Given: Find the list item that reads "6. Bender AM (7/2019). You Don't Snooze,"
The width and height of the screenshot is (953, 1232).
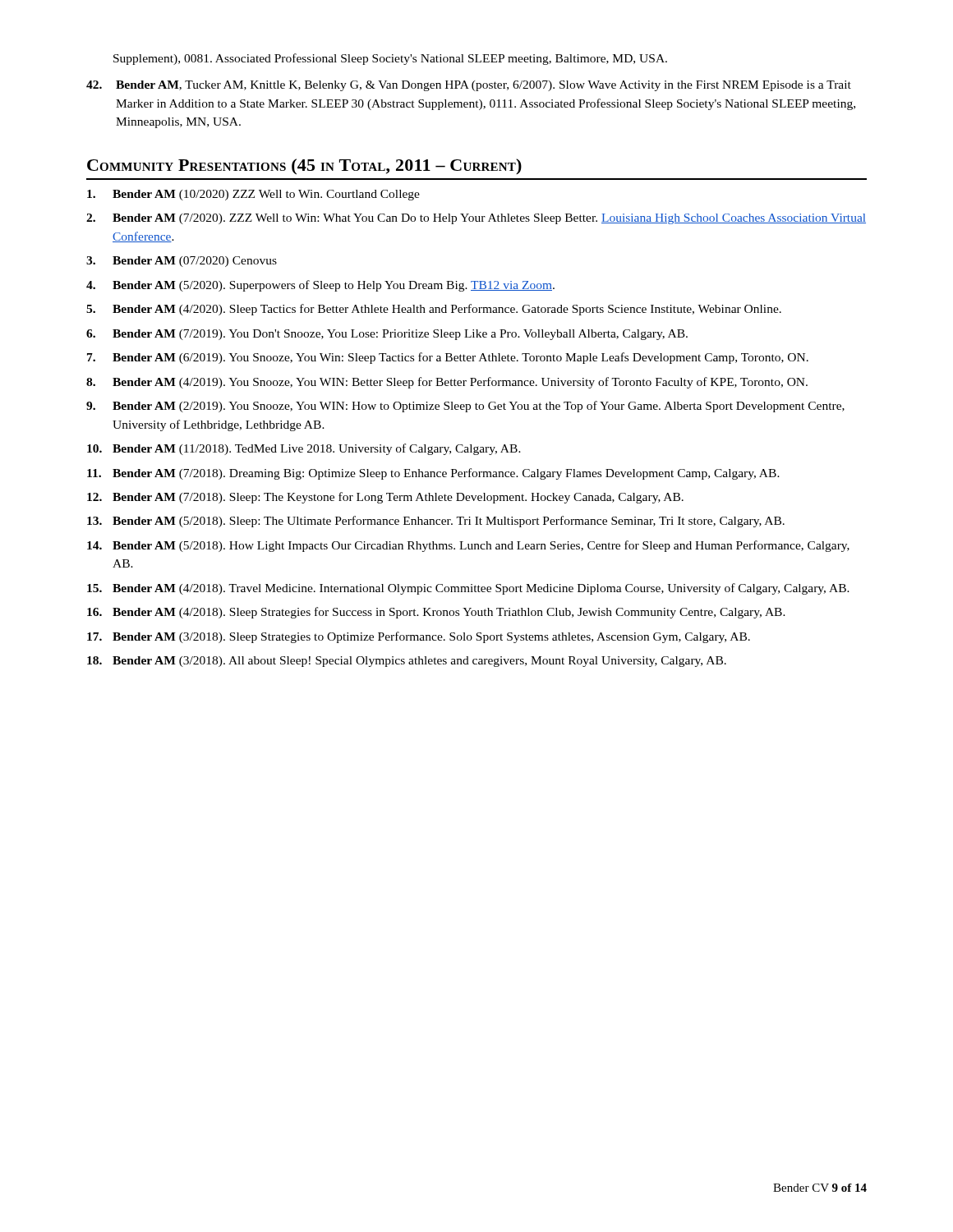Looking at the screenshot, I should tap(476, 333).
